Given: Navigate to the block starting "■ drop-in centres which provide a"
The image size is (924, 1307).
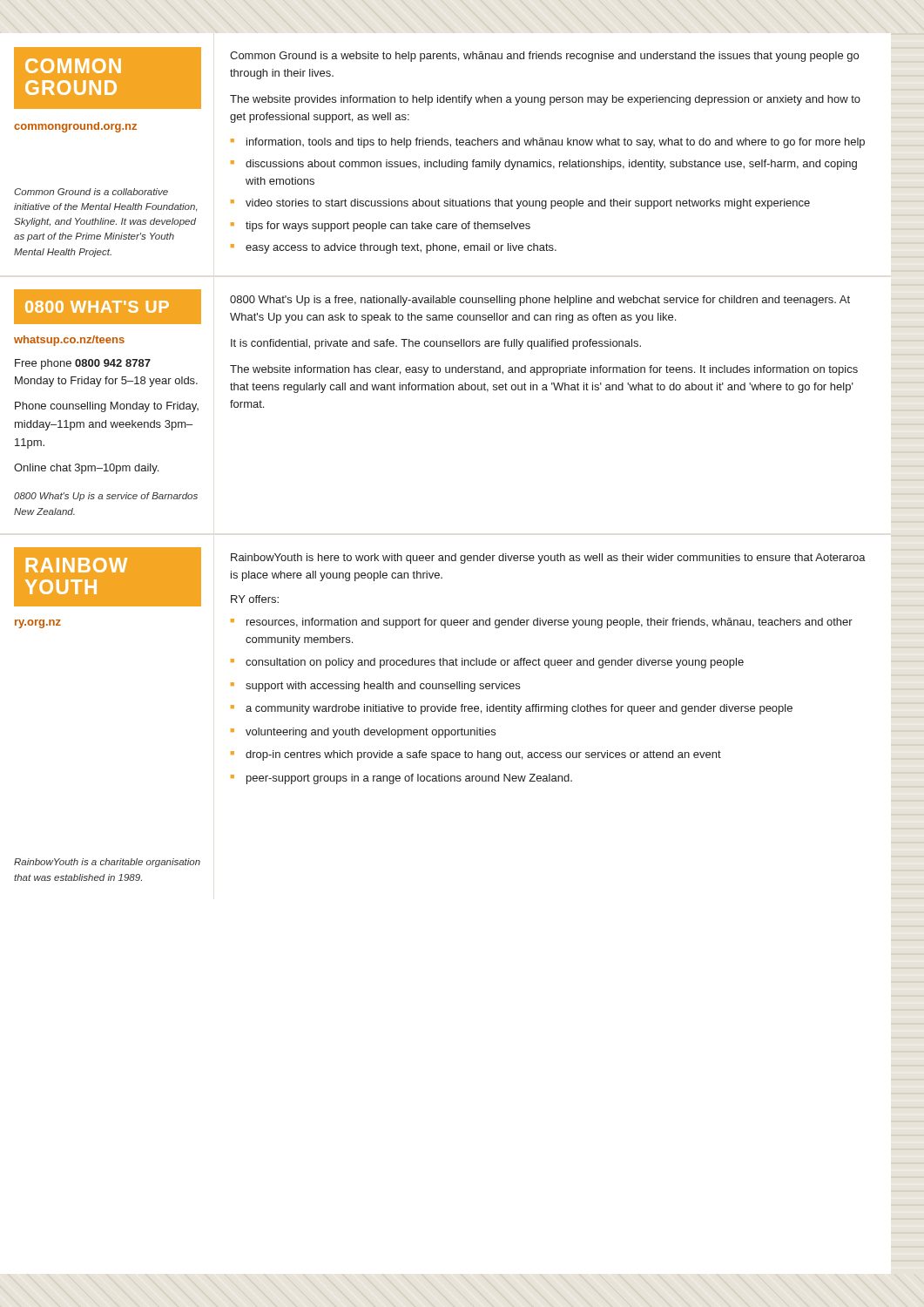Looking at the screenshot, I should tap(475, 754).
